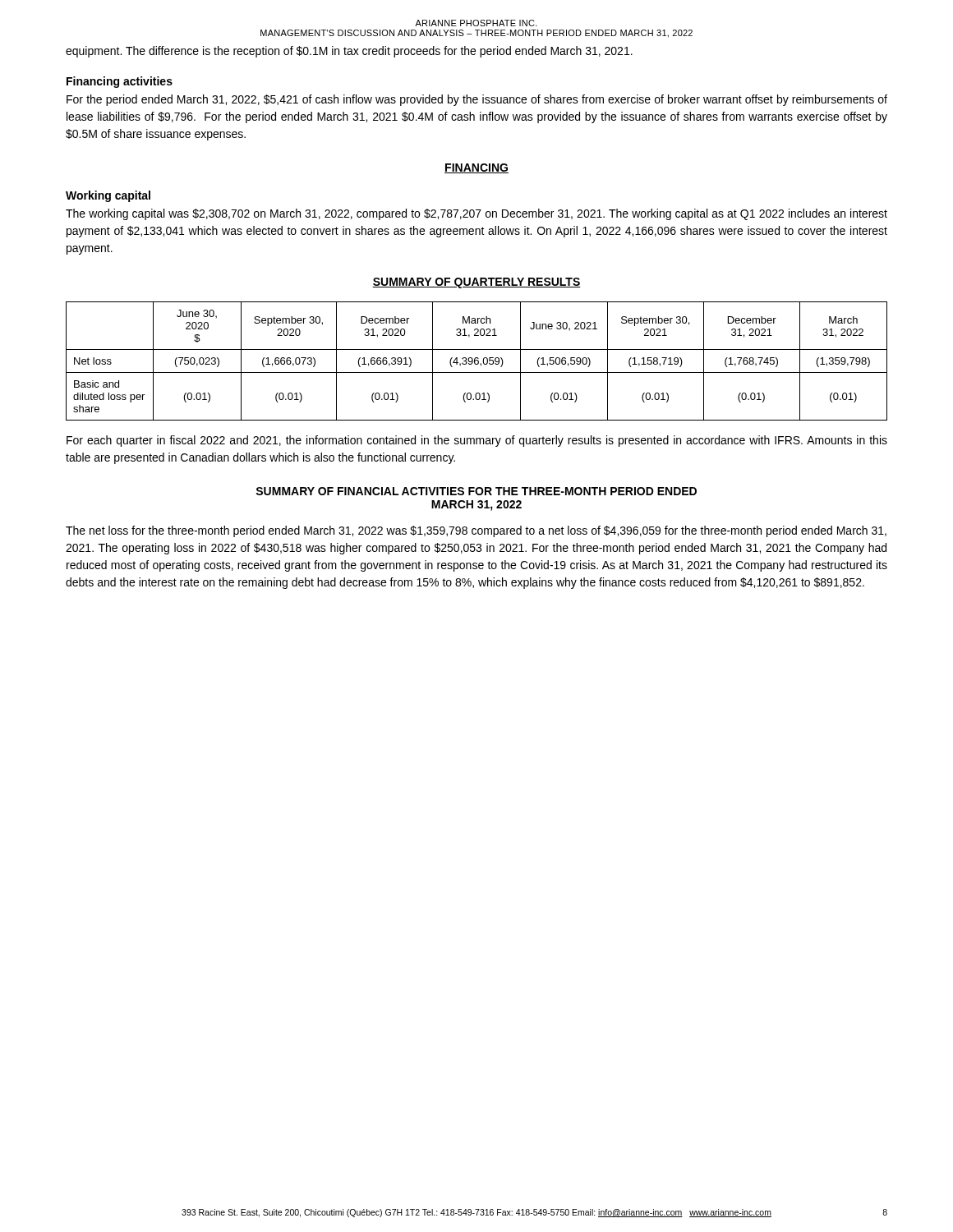
Task: Select the block starting "The working capital"
Action: (476, 231)
